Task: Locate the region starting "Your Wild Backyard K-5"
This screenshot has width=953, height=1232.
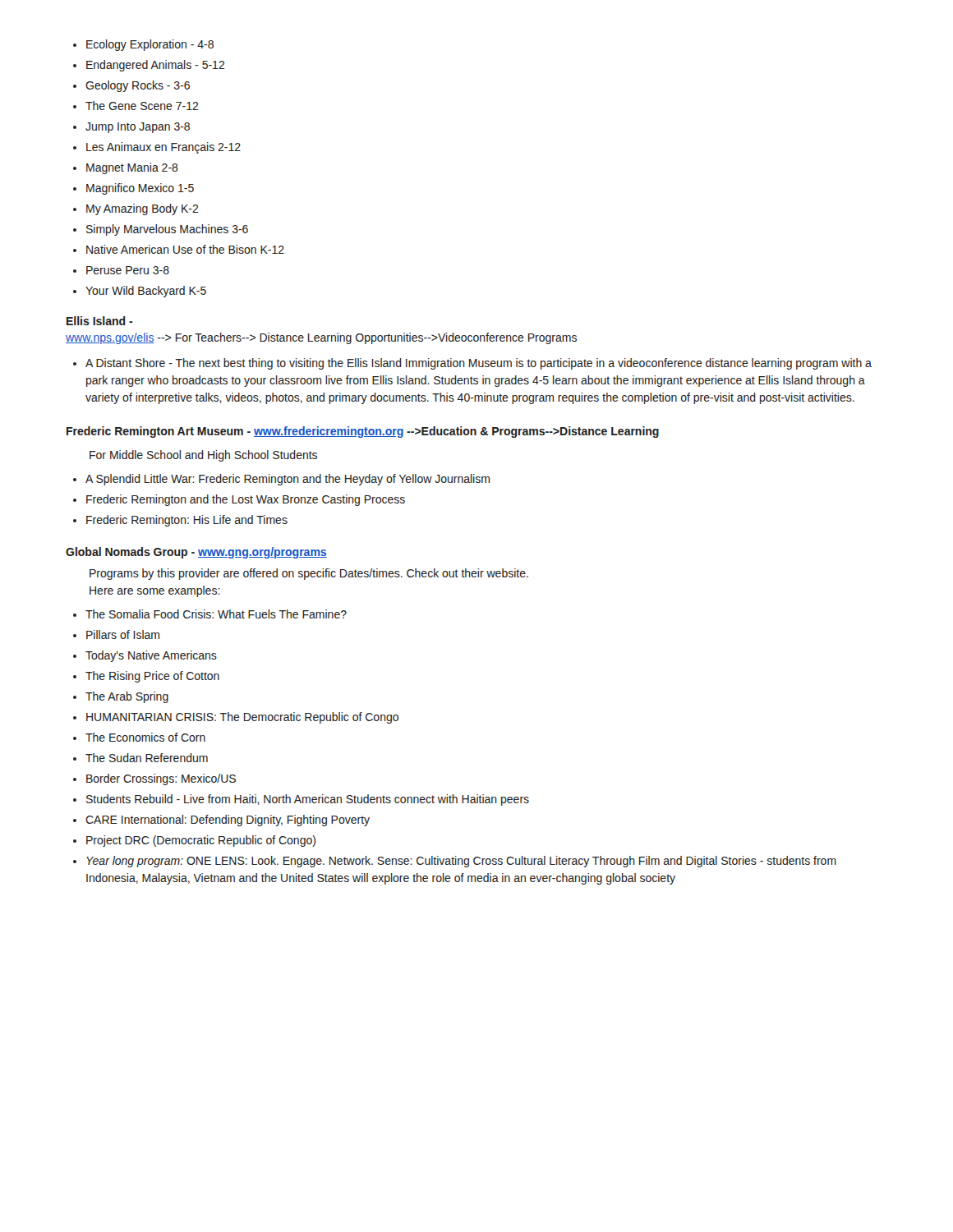Action: coord(146,292)
